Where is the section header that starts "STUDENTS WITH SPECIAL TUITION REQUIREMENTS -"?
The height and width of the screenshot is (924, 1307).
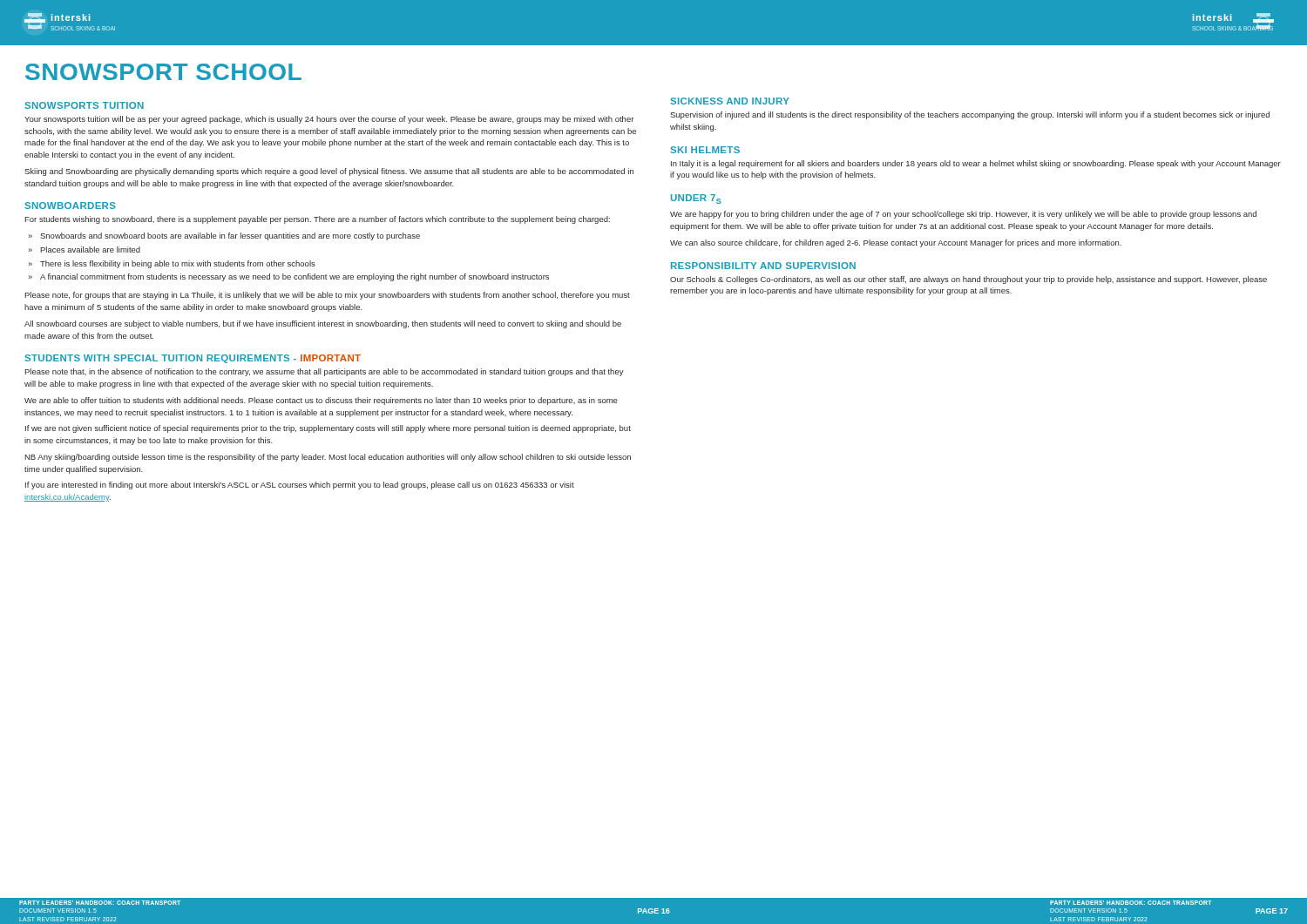(x=193, y=358)
